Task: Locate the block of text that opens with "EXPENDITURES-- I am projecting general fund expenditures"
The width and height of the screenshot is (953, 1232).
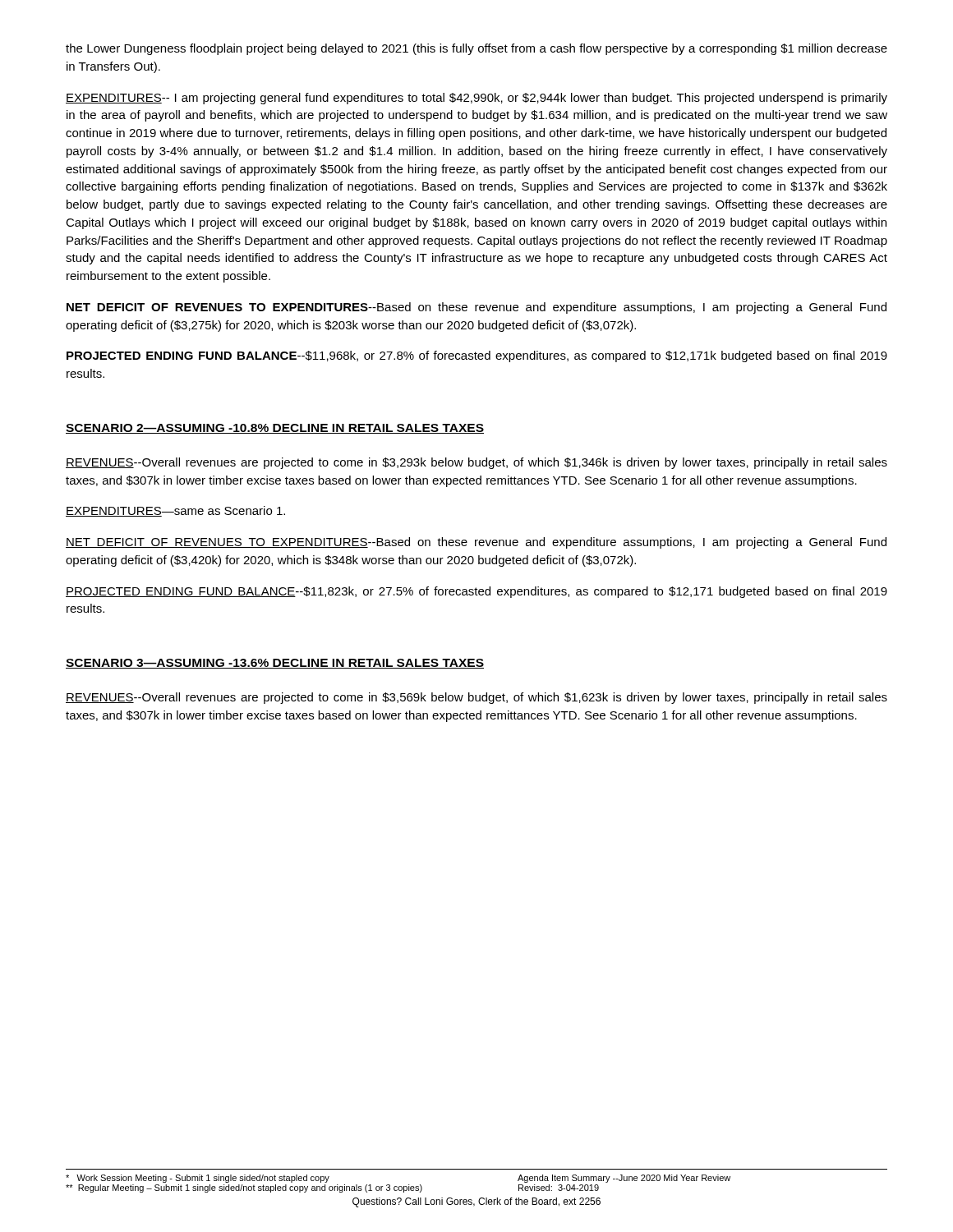Action: (476, 186)
